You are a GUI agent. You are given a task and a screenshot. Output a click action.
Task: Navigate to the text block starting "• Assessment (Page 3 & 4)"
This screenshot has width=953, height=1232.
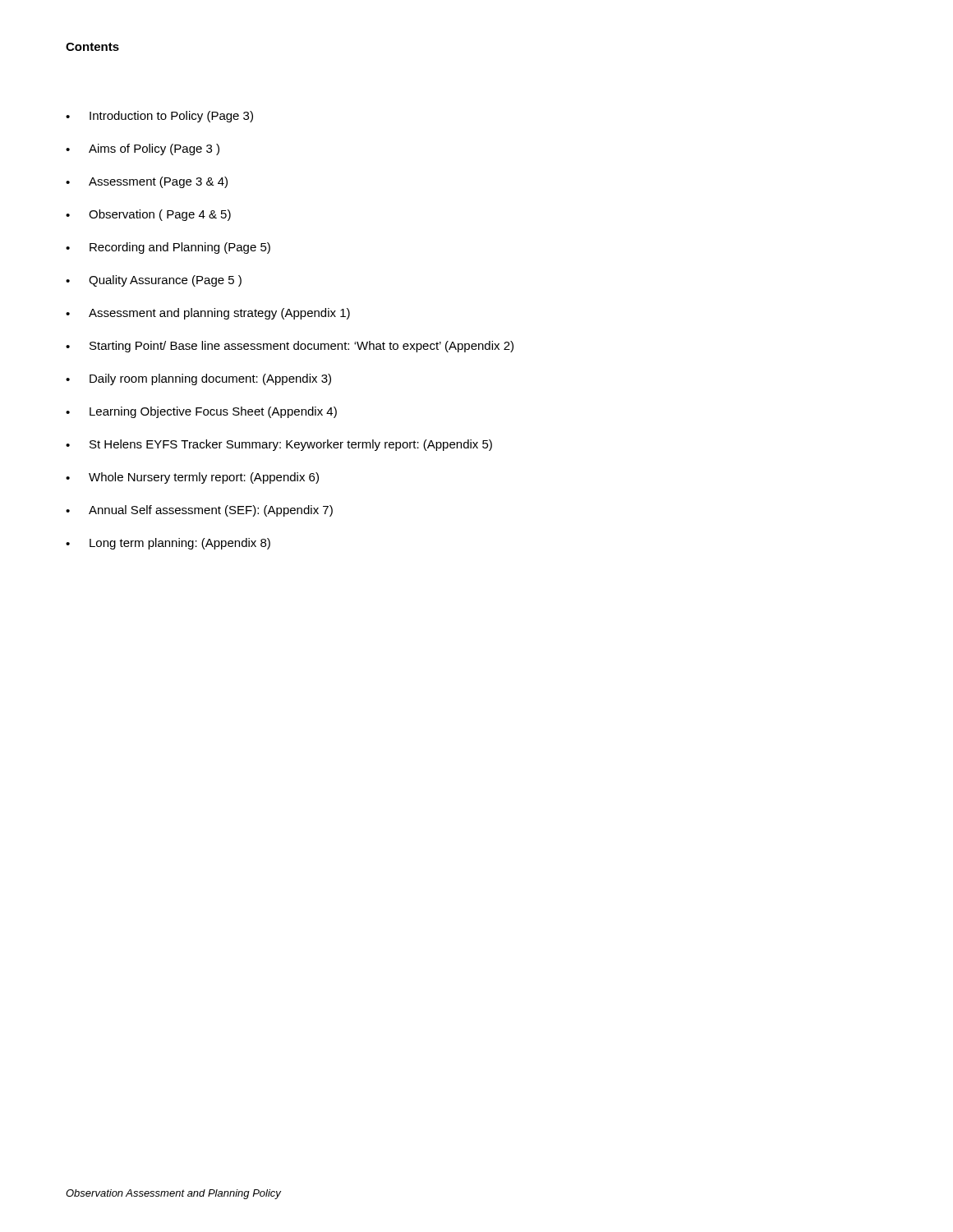coord(147,182)
